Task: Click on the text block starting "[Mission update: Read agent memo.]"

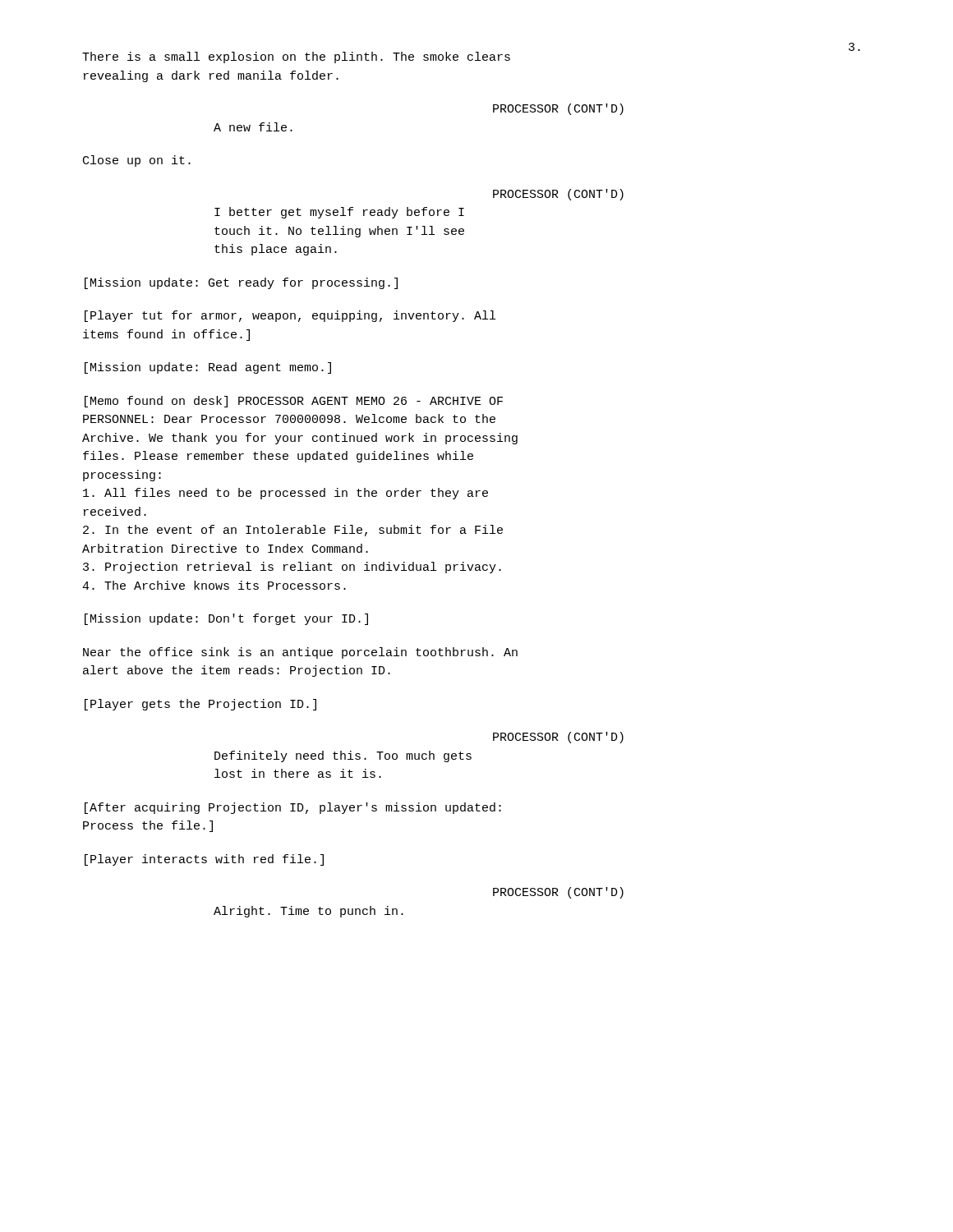Action: pyautogui.click(x=208, y=368)
